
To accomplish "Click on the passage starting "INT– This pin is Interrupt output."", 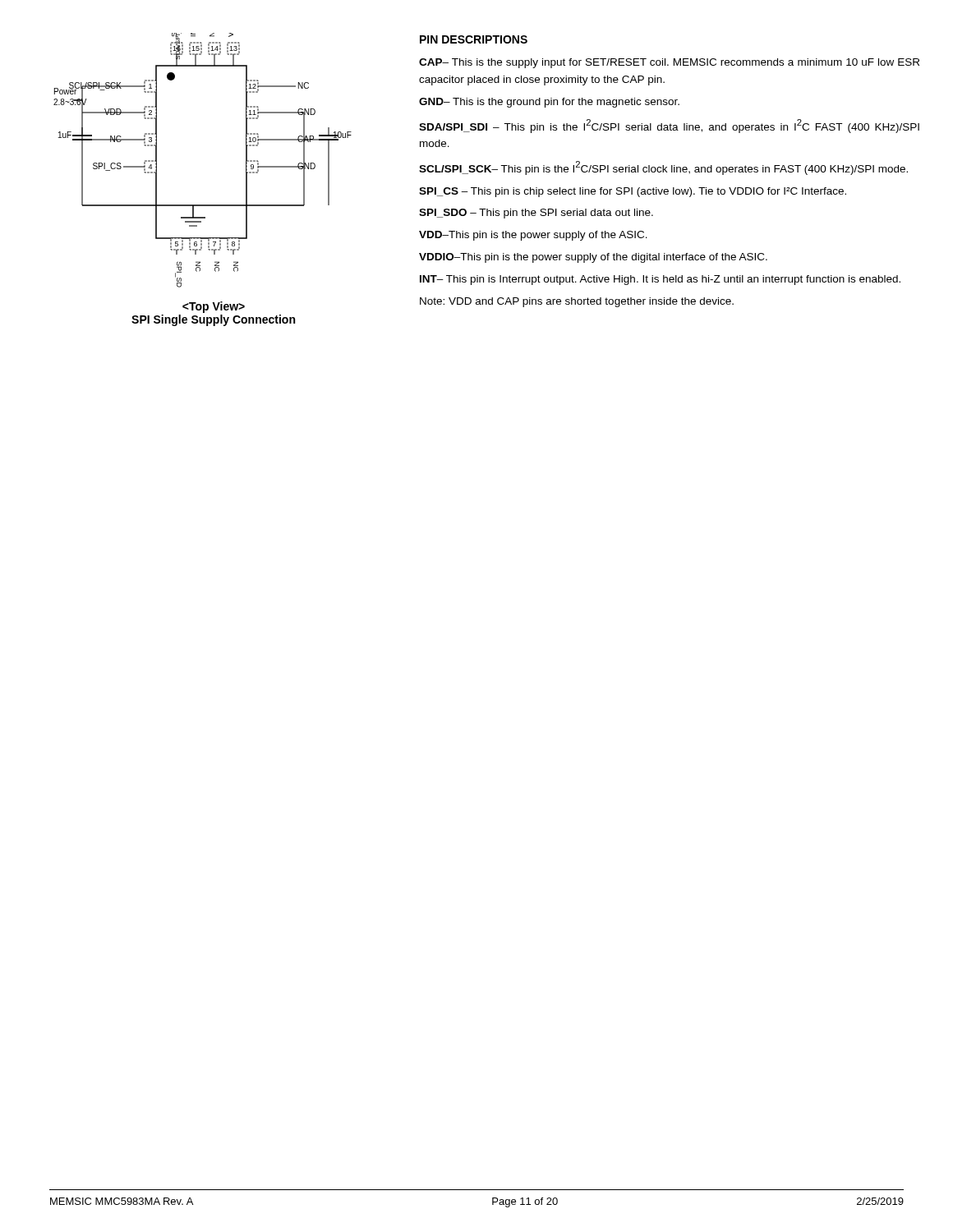I will click(660, 279).
